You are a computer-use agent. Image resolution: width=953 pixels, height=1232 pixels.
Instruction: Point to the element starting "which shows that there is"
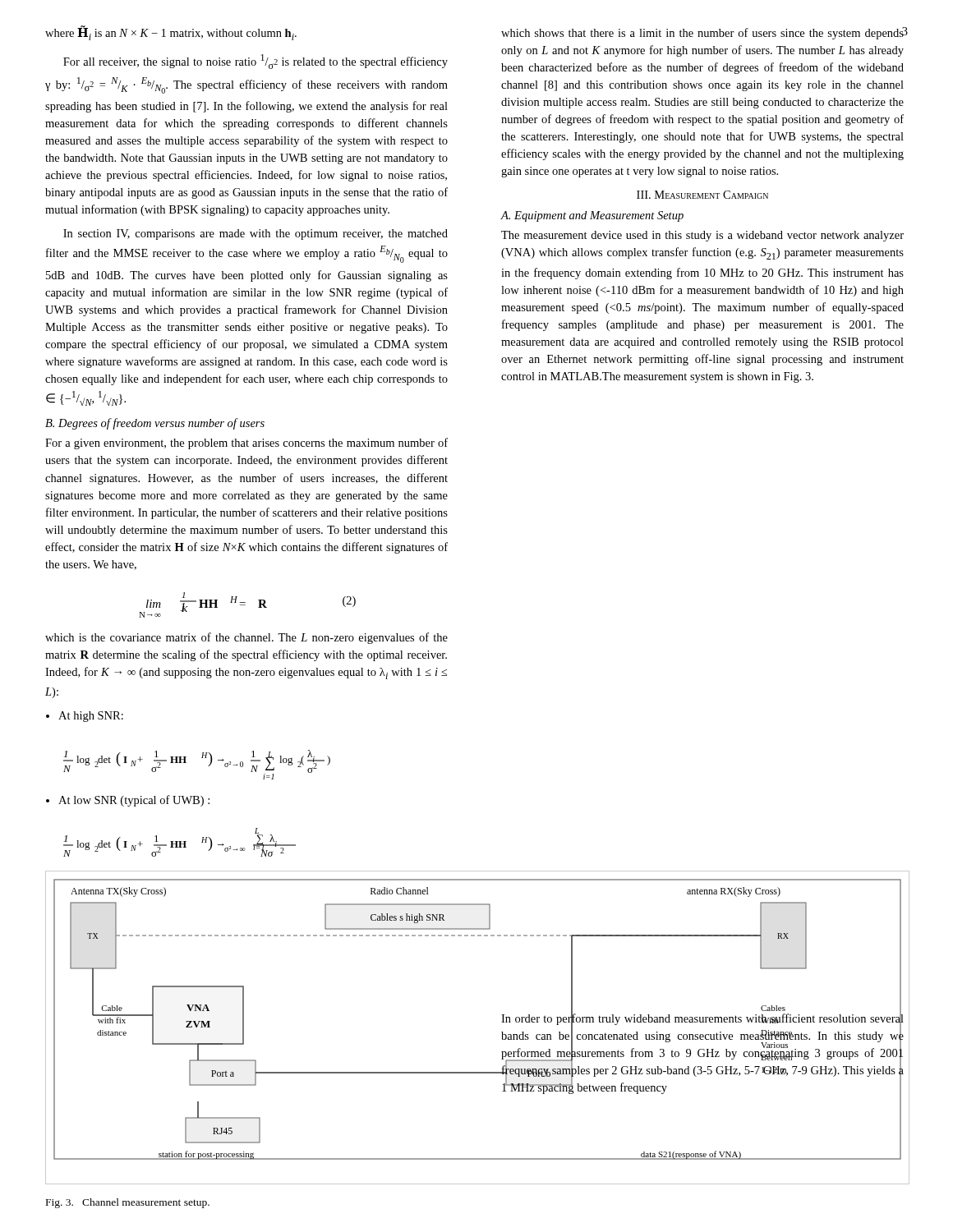[x=702, y=102]
